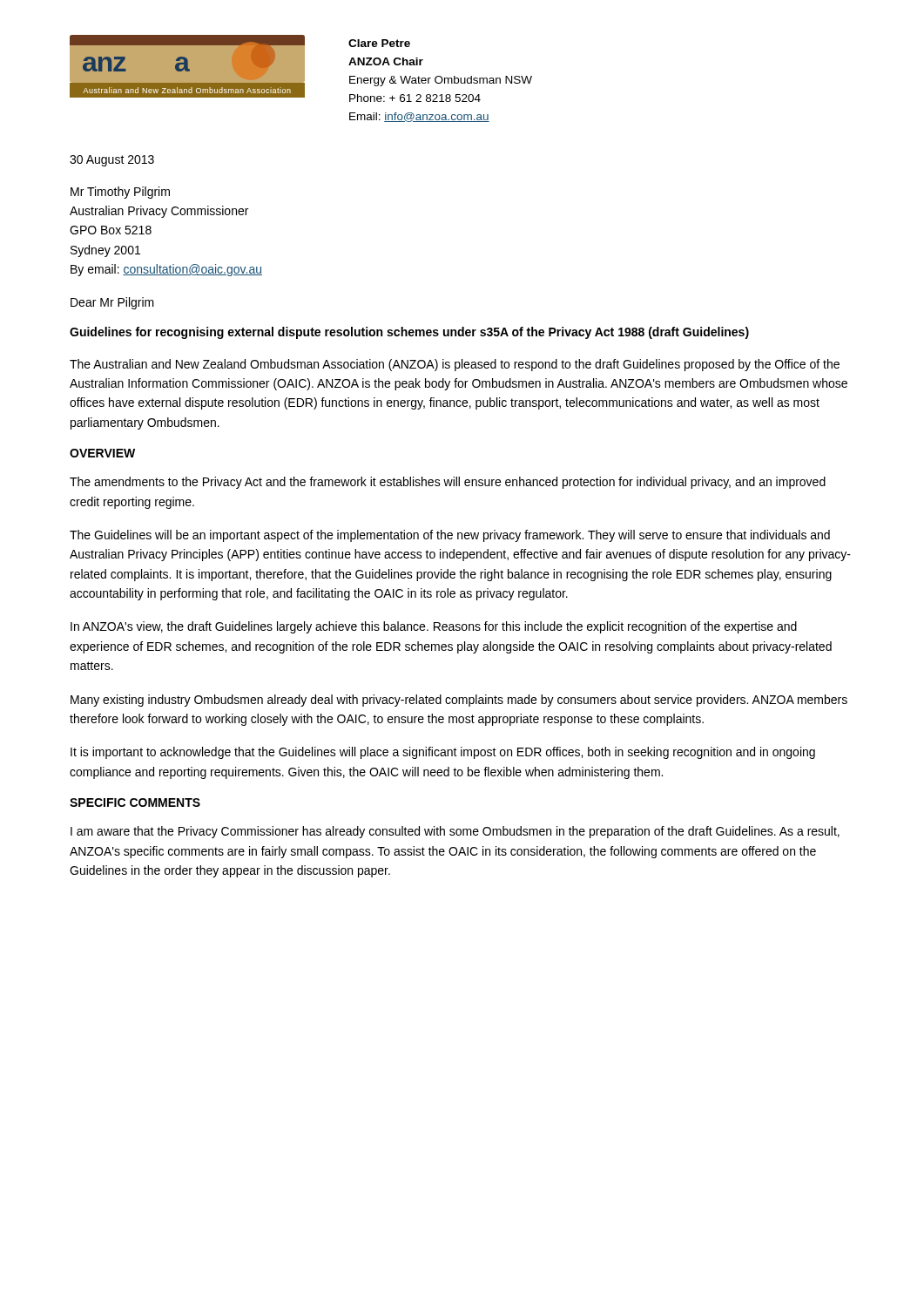This screenshot has height=1307, width=924.
Task: Click on the text block starting "Clare Petre ANZOA Chair Energy &"
Action: click(x=440, y=80)
